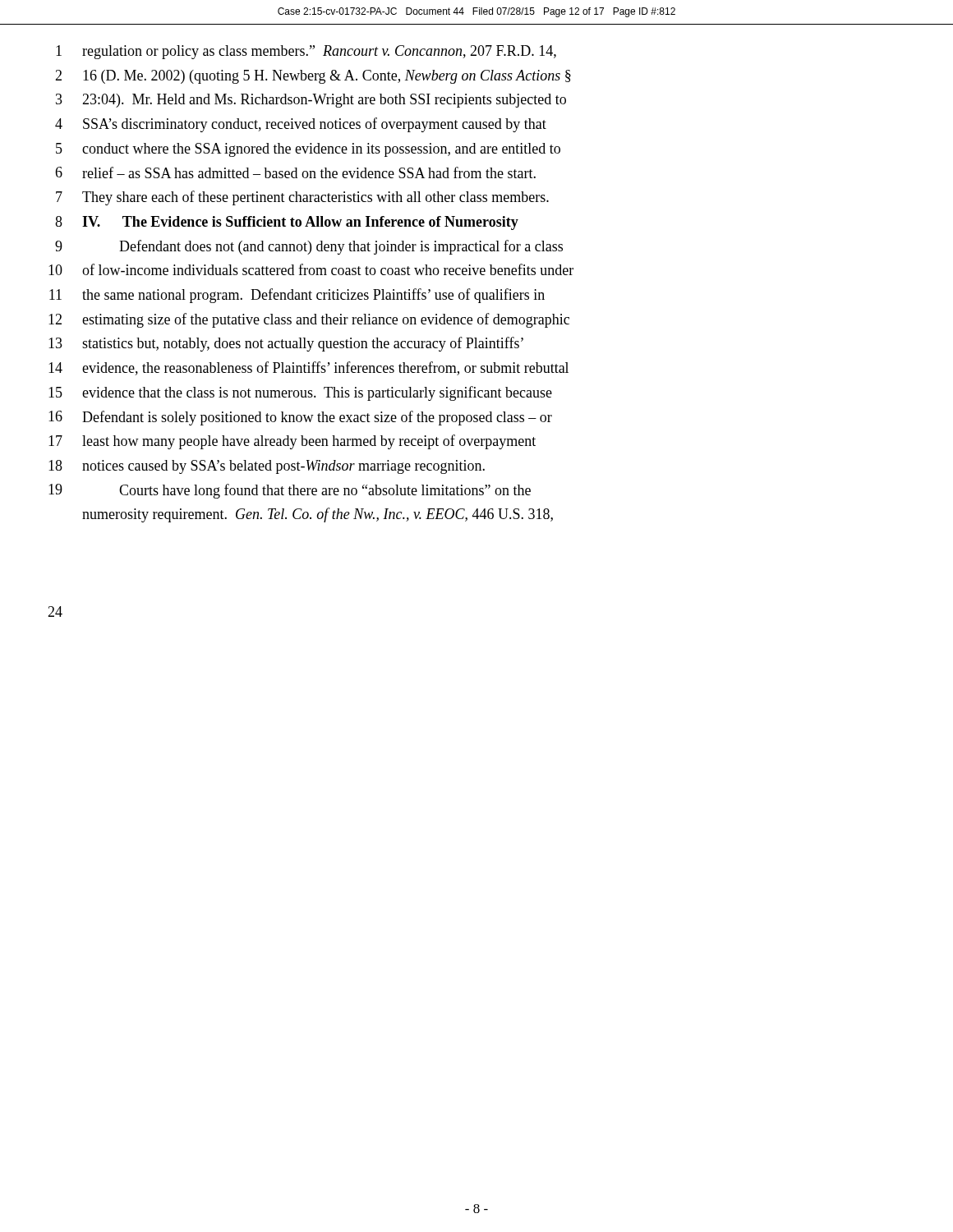Viewport: 953px width, 1232px height.
Task: Find the text block containing "regulation or policy as"
Action: point(319,51)
